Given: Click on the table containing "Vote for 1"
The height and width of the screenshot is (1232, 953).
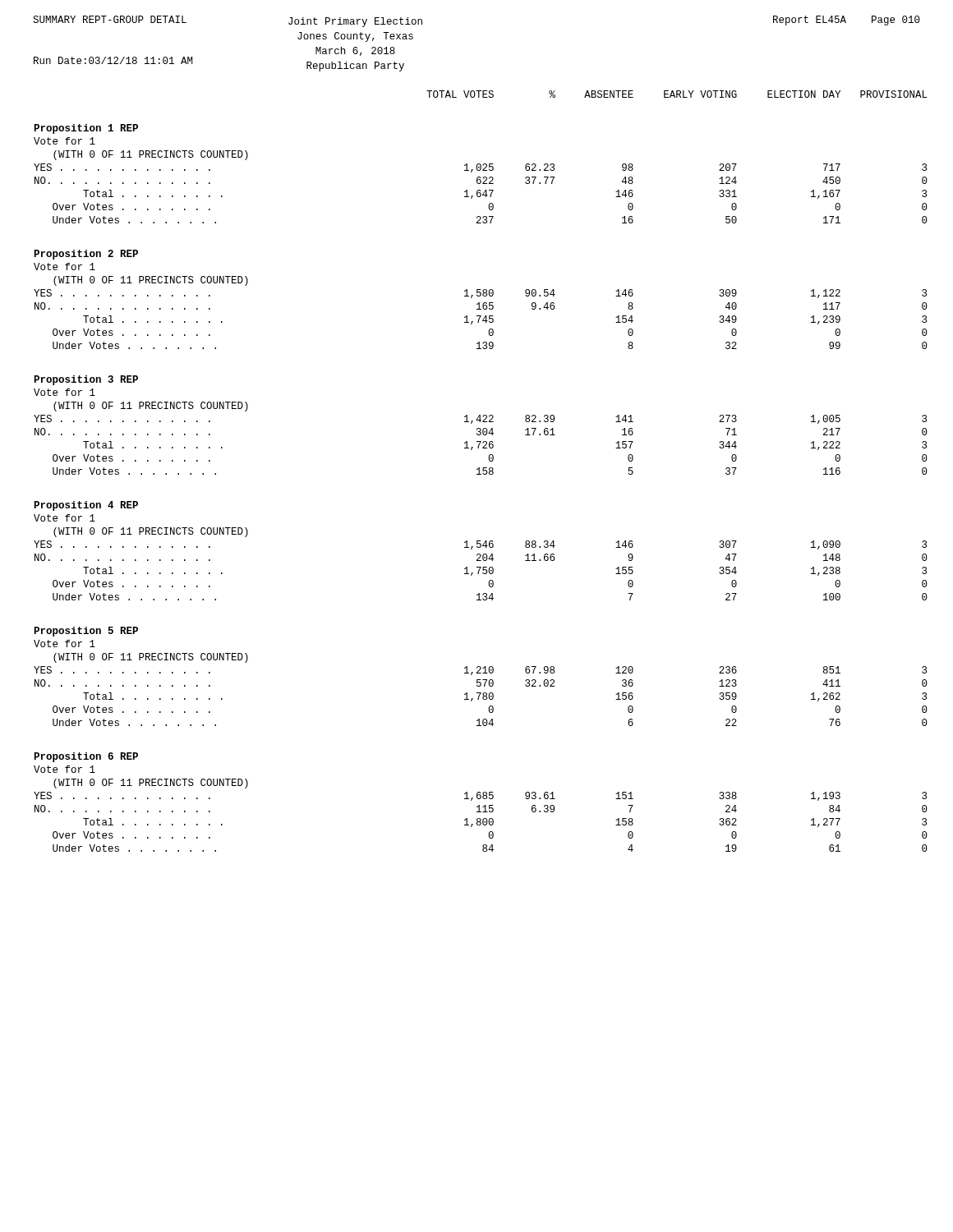Looking at the screenshot, I should 481,472.
